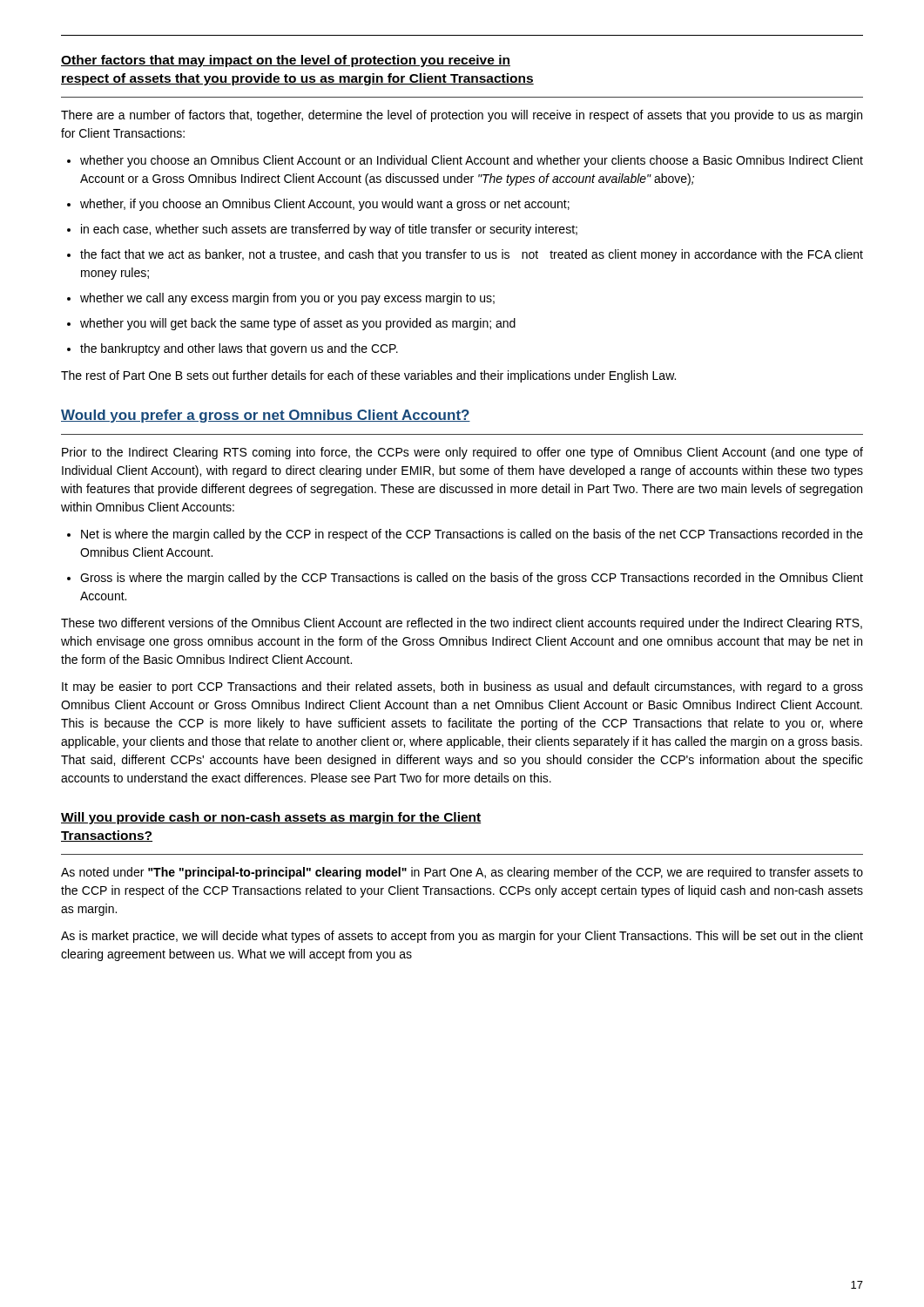Find the block on this page that starts "There are a number of factors that,"
Viewport: 924px width, 1307px height.
(x=462, y=124)
